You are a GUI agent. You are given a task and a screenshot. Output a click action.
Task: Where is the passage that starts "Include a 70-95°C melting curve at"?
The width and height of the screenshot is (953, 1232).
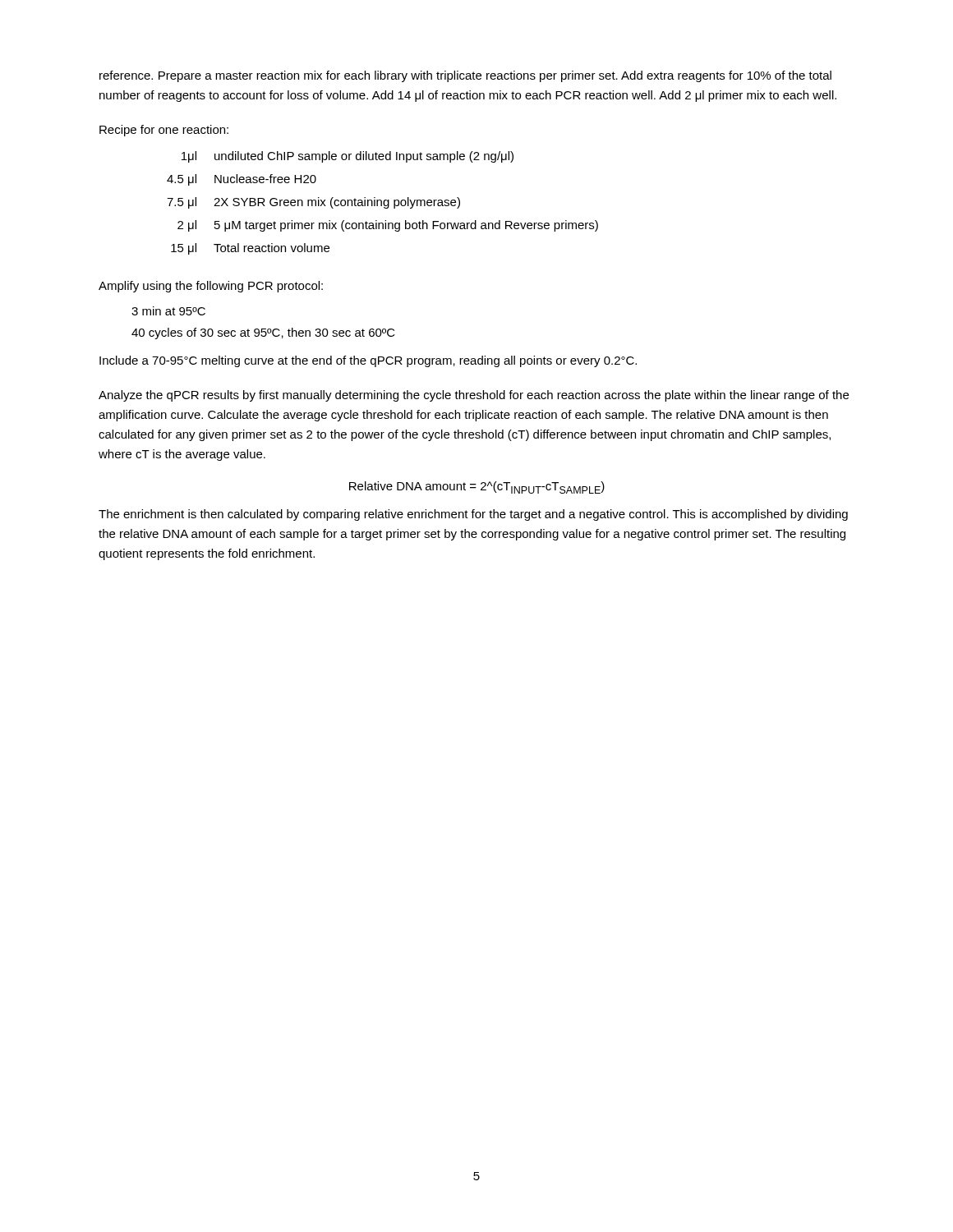[368, 360]
